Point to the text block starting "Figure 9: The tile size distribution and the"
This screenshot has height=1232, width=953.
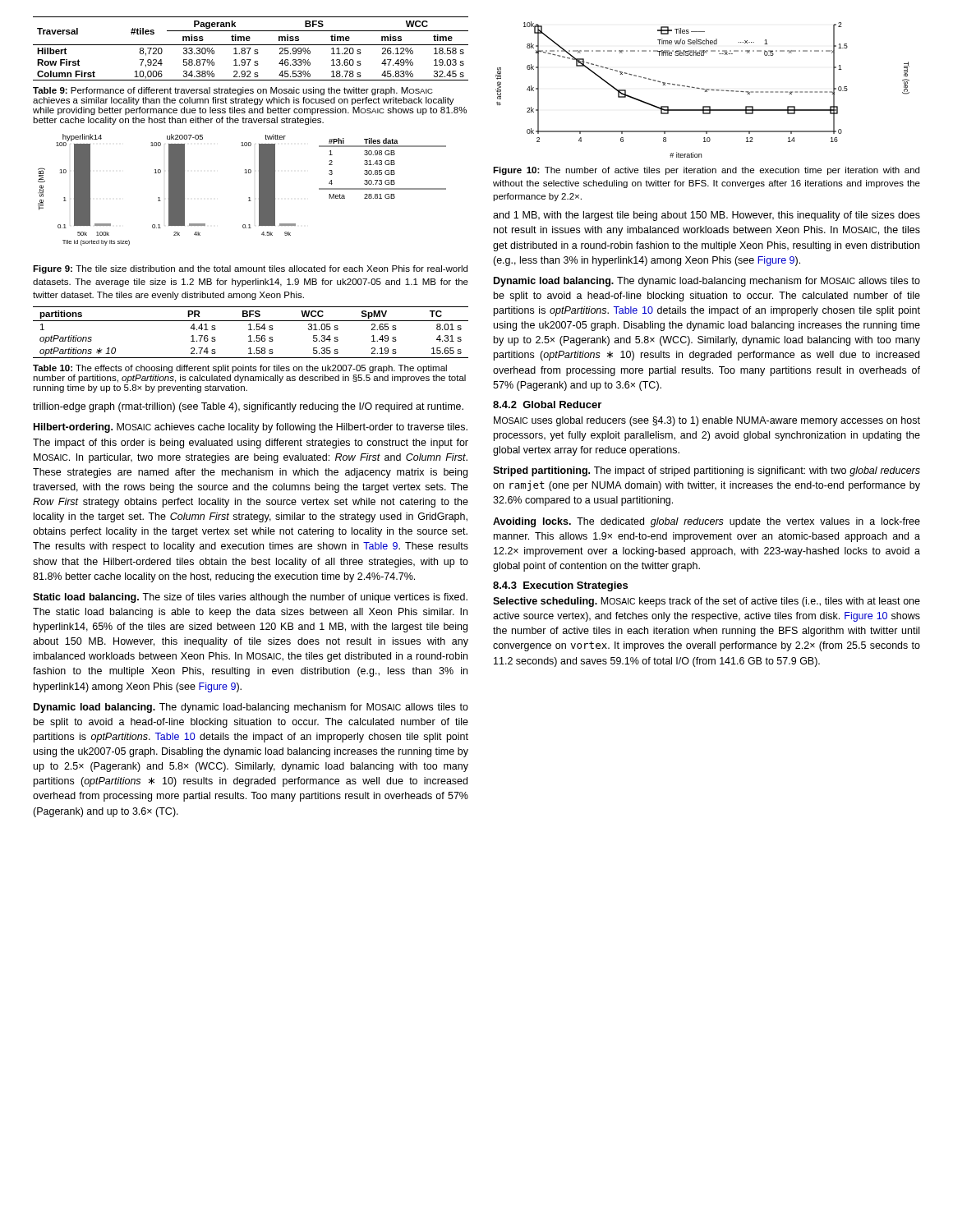251,282
